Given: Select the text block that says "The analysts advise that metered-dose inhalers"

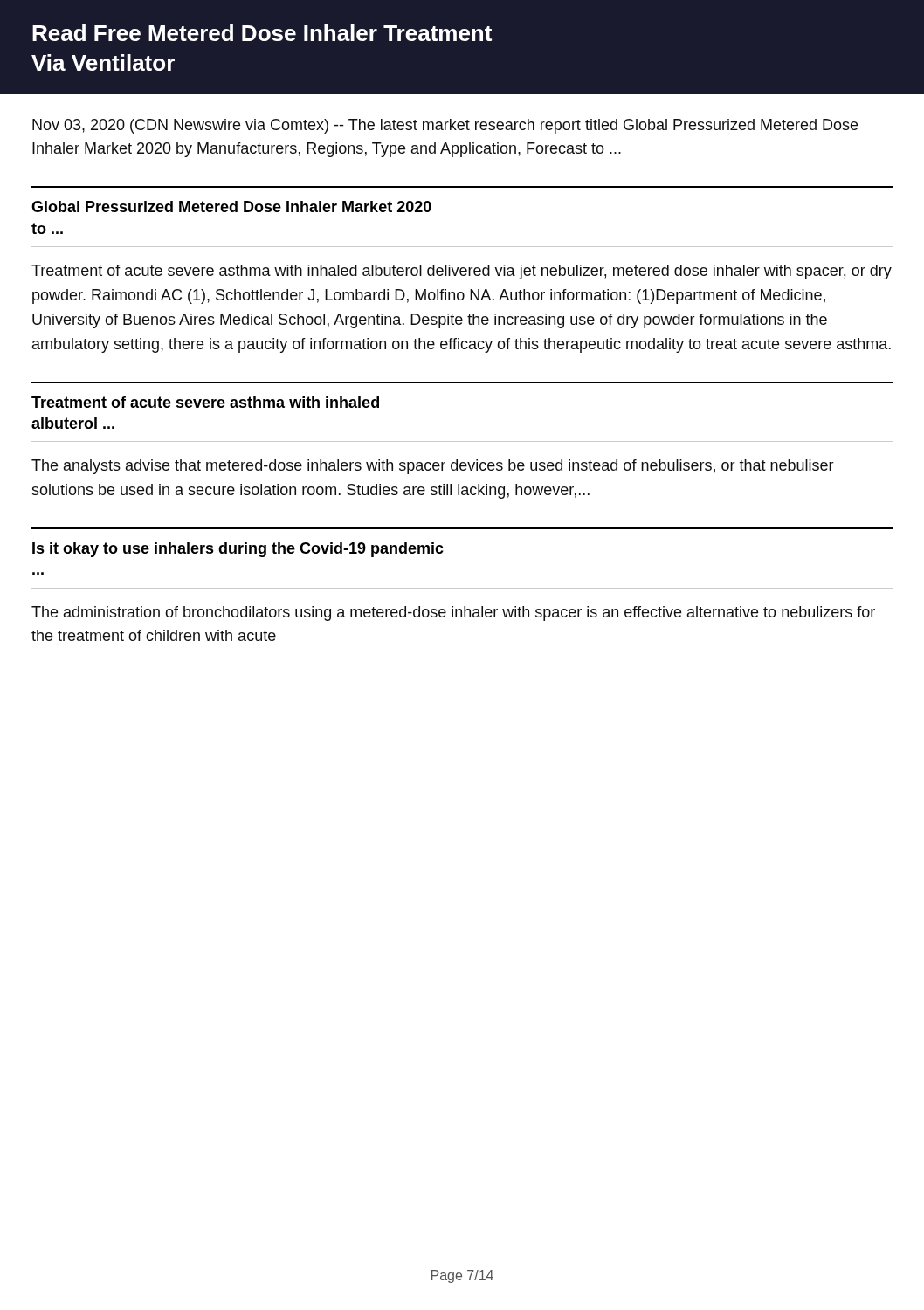Looking at the screenshot, I should [x=433, y=478].
